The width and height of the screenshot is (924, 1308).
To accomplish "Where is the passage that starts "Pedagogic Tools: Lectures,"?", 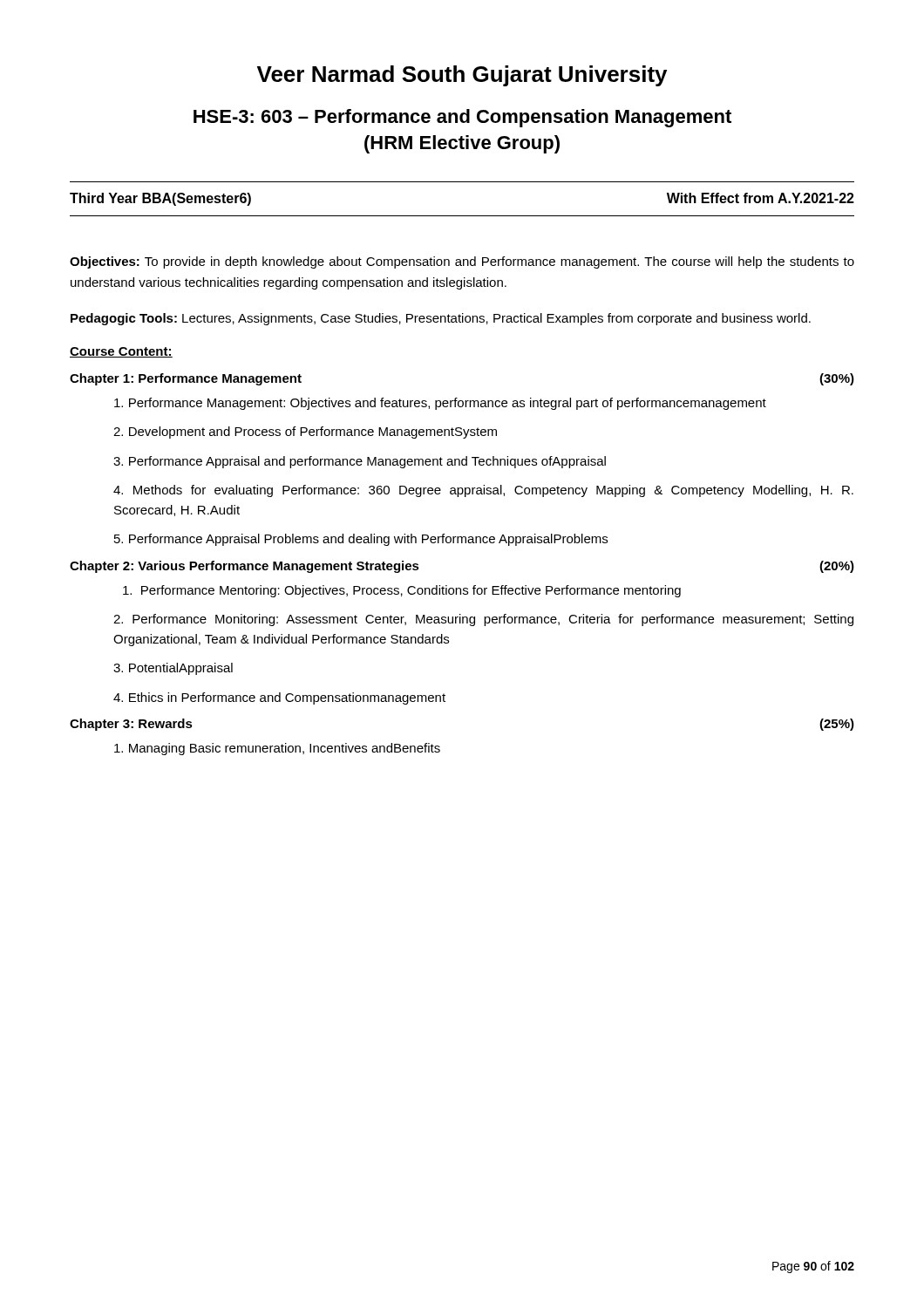I will pos(441,318).
